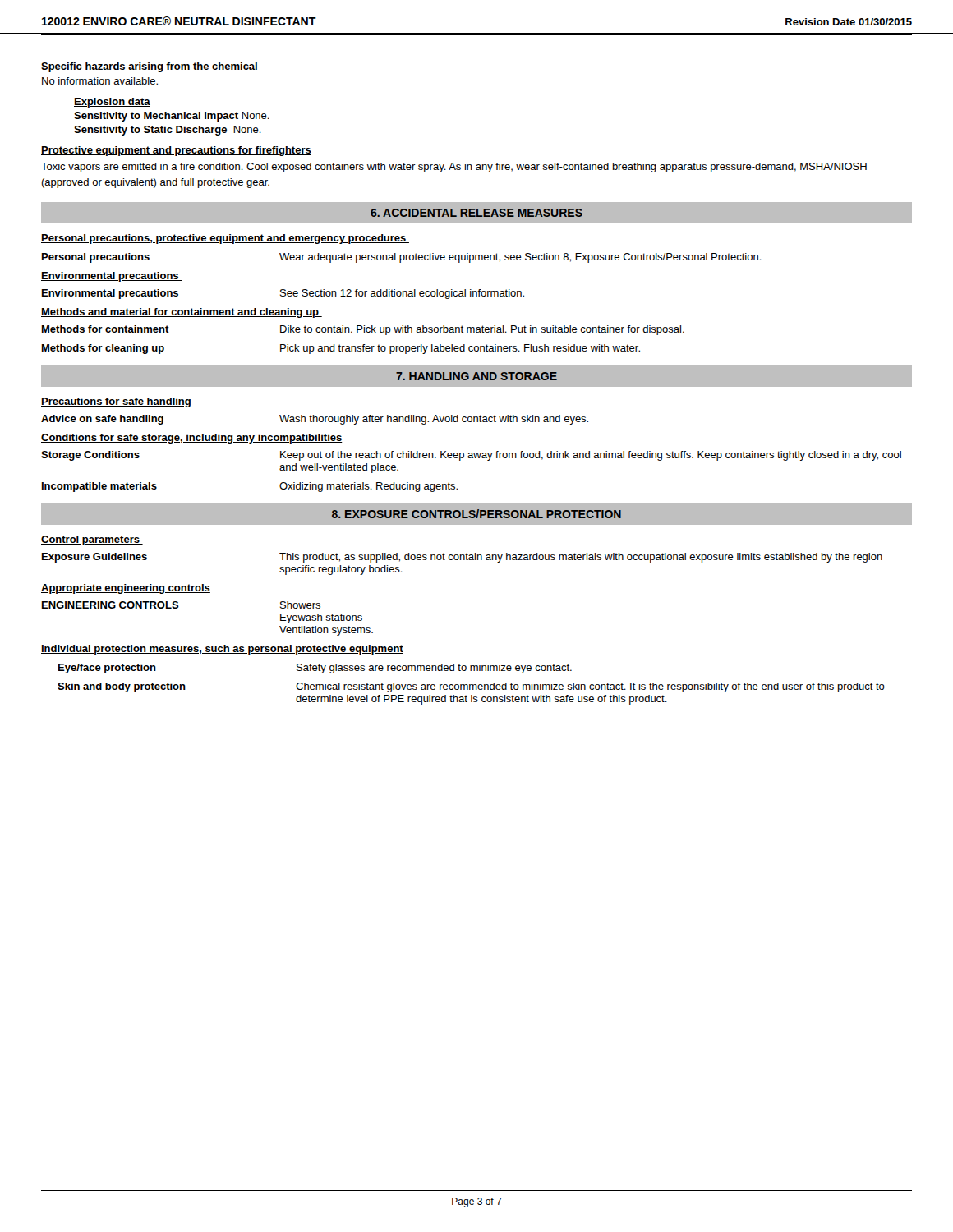Locate the block starting "Skin and body protection Chemical resistant gloves are"

click(476, 692)
